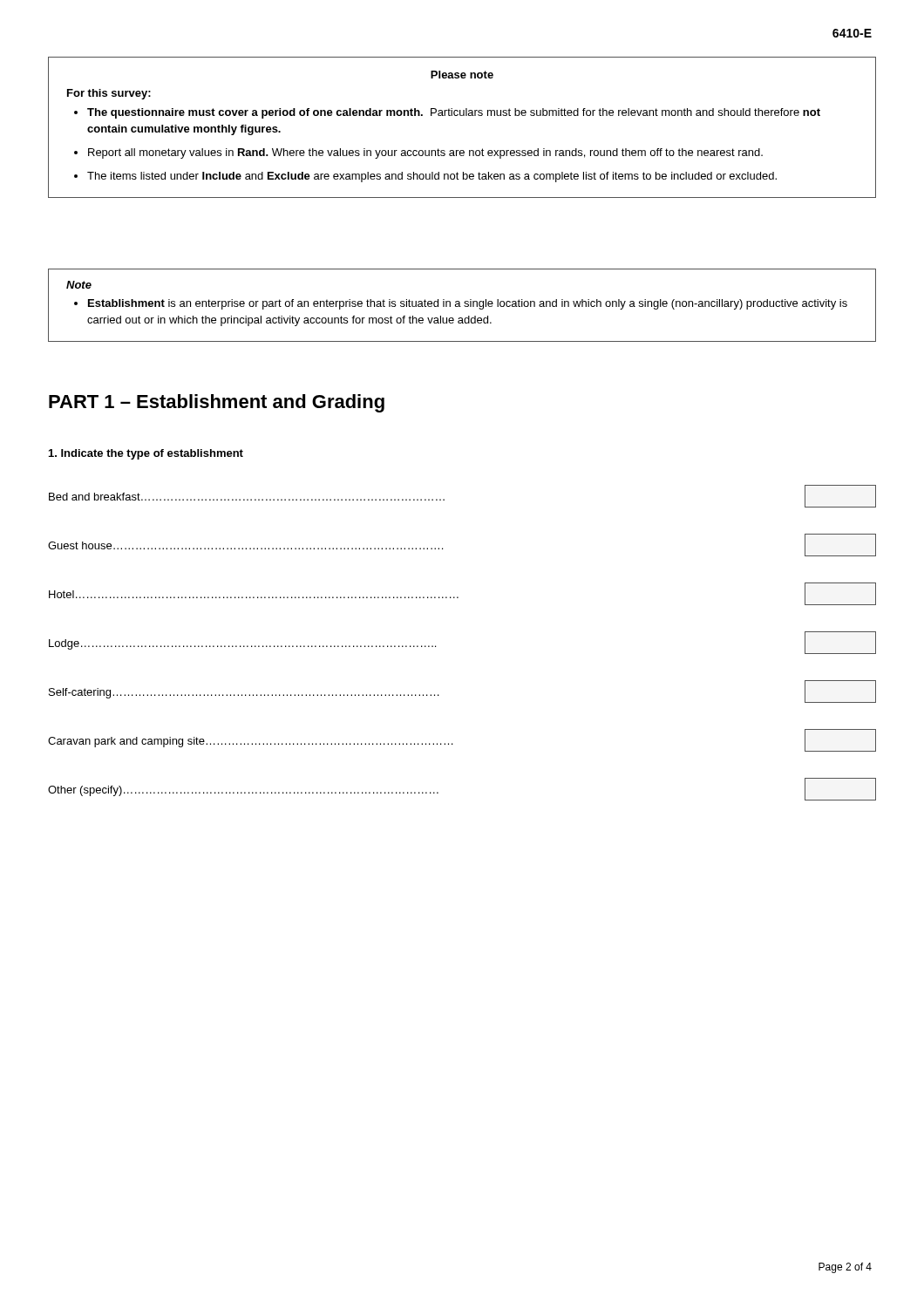Viewport: 924px width, 1308px height.
Task: Locate the region starting "Bed and breakfast………………………………………………………………………"
Action: tap(96, 495)
